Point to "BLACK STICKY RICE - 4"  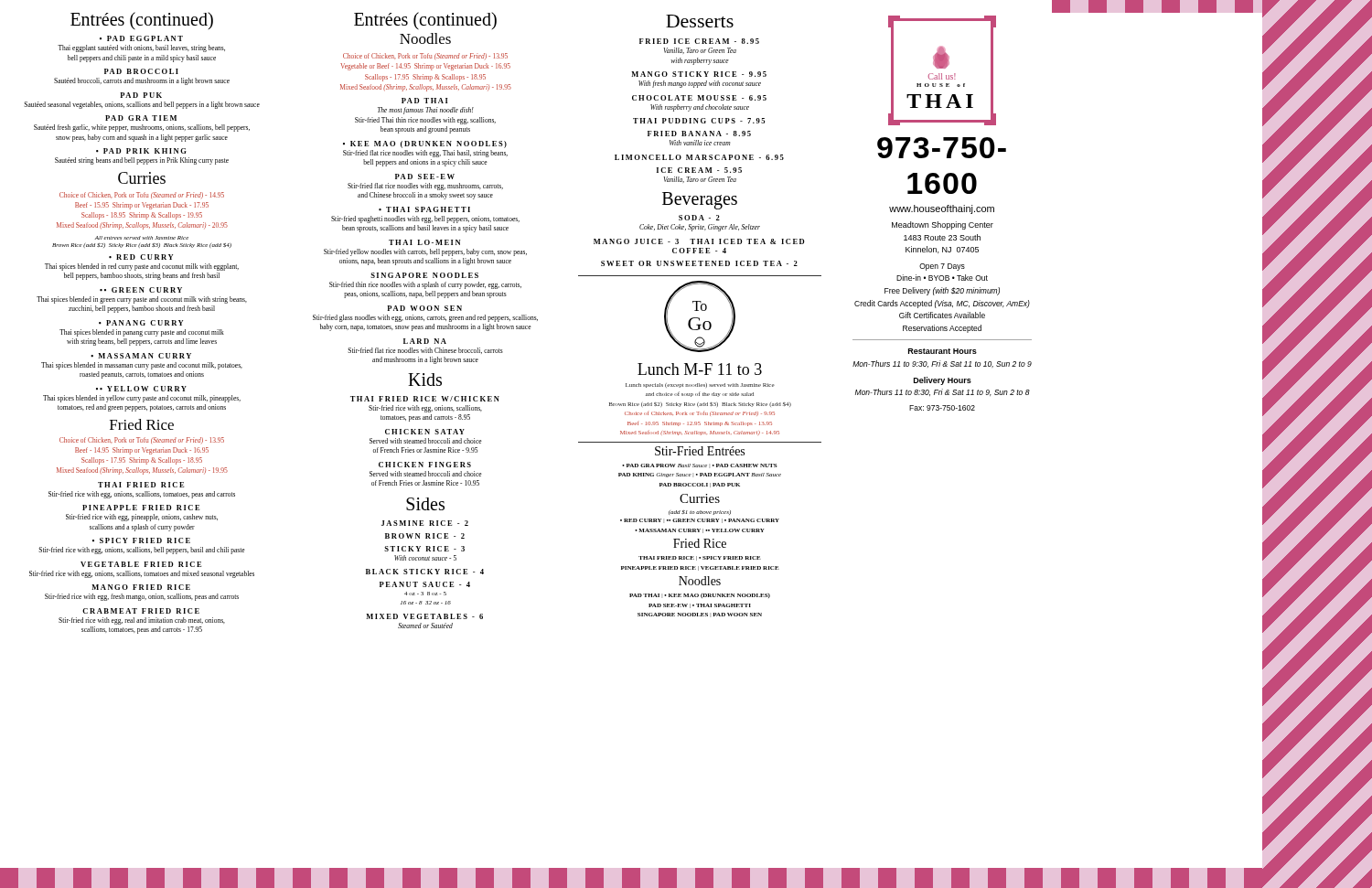(x=425, y=572)
